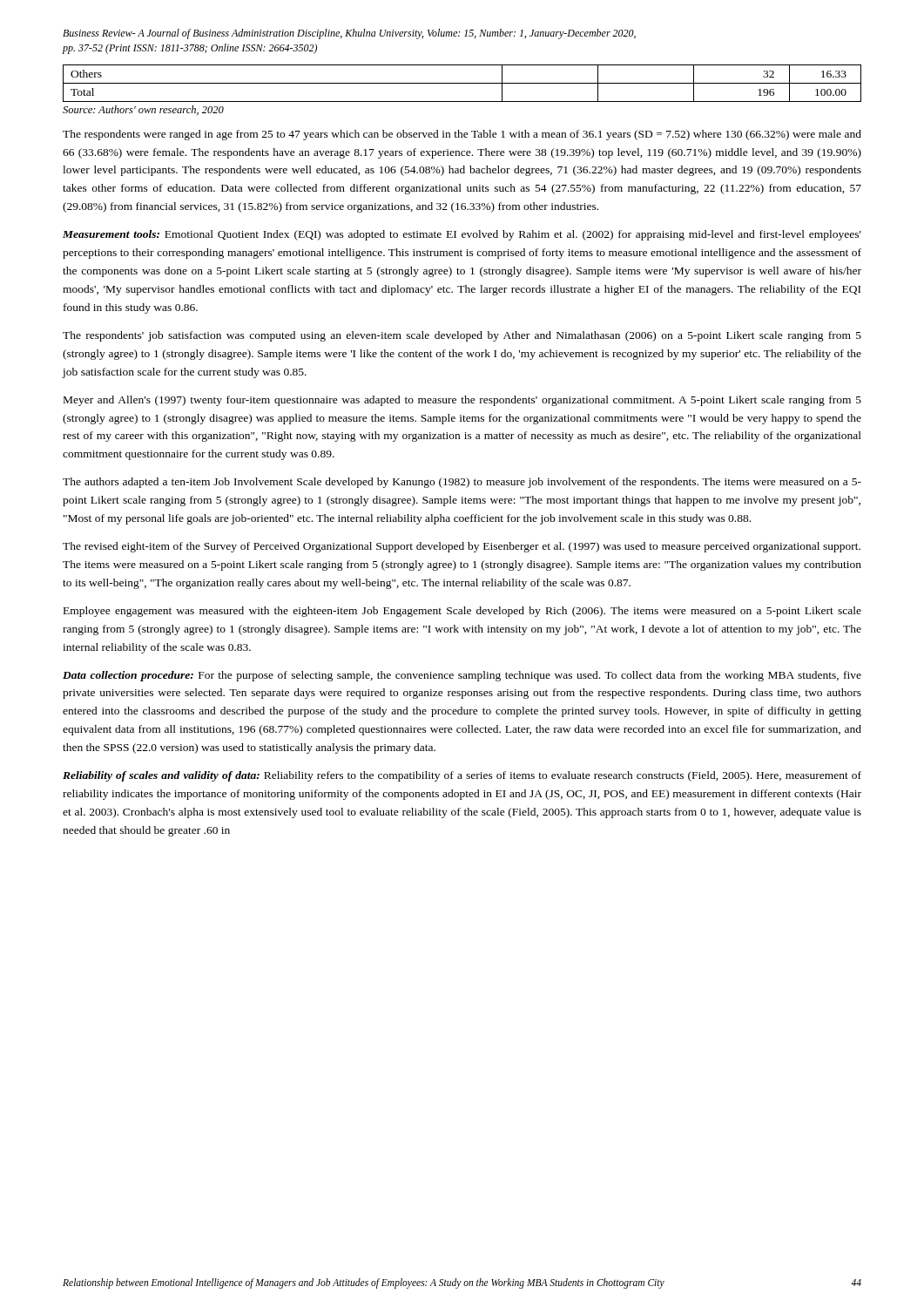Click the passage that begins "The authors adapted a ten-item Job Involvement Scale"
The image size is (924, 1307).
click(462, 500)
